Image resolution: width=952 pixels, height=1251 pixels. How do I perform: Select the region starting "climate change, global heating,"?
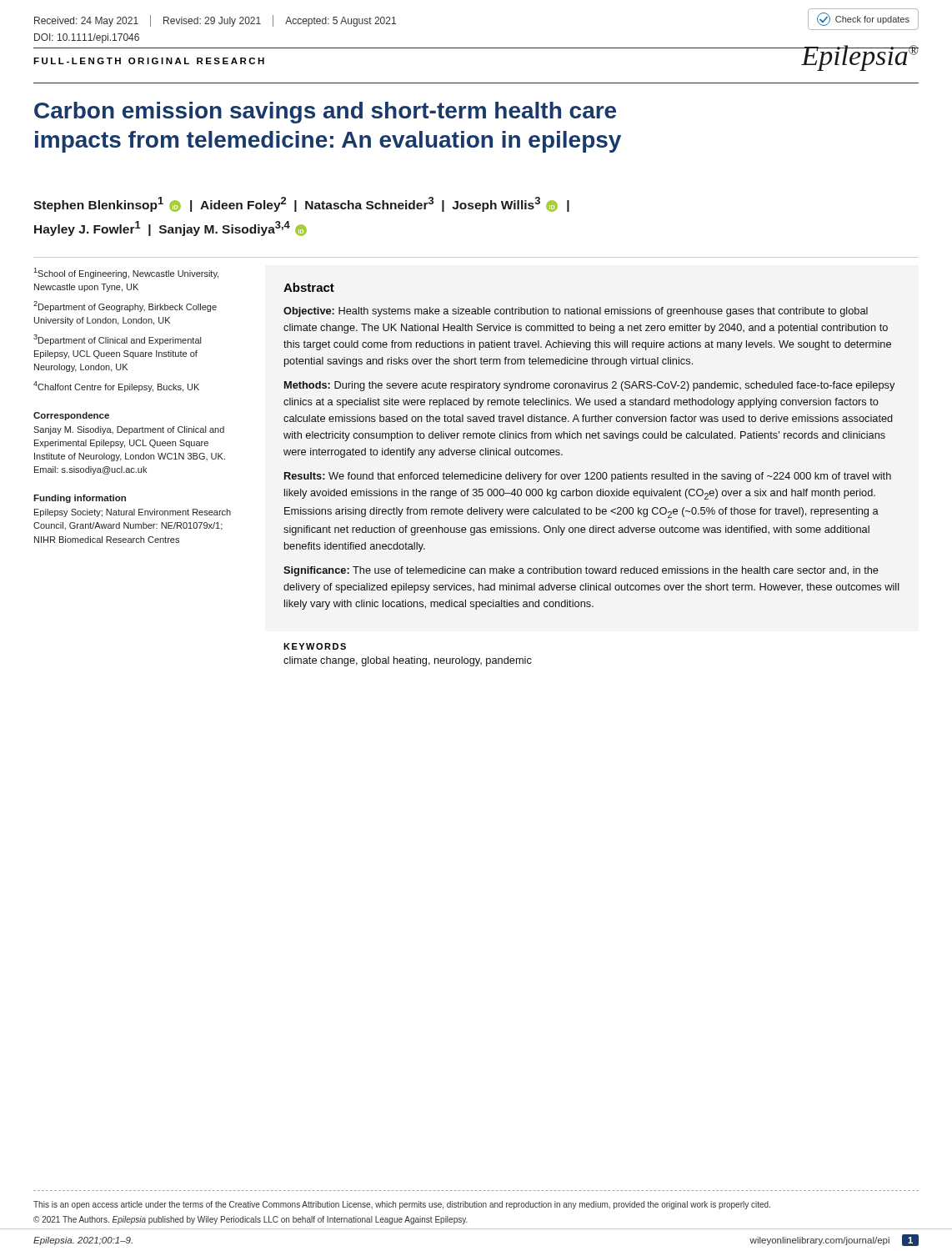click(408, 660)
